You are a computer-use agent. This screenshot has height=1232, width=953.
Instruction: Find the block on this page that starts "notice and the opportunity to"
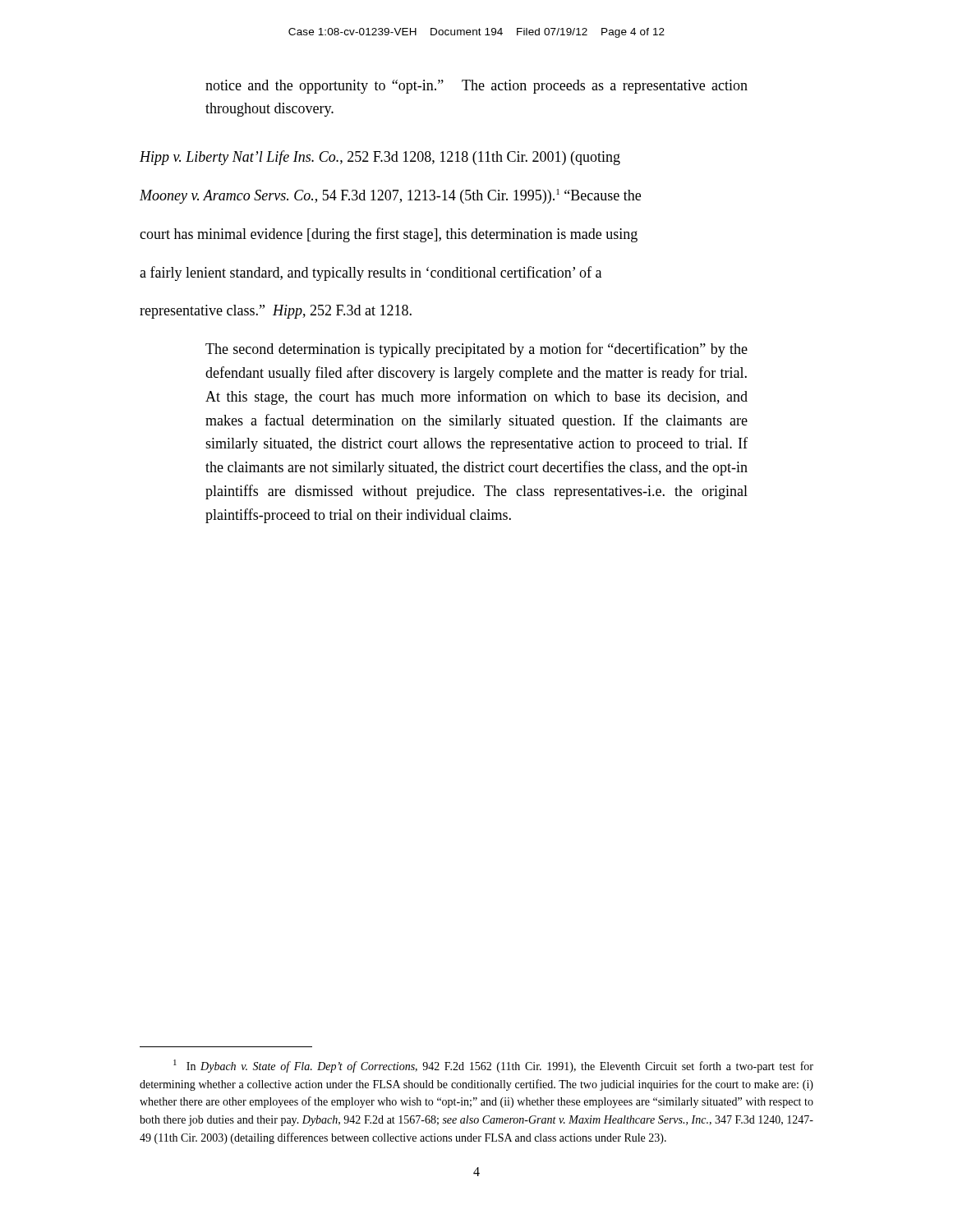(476, 97)
